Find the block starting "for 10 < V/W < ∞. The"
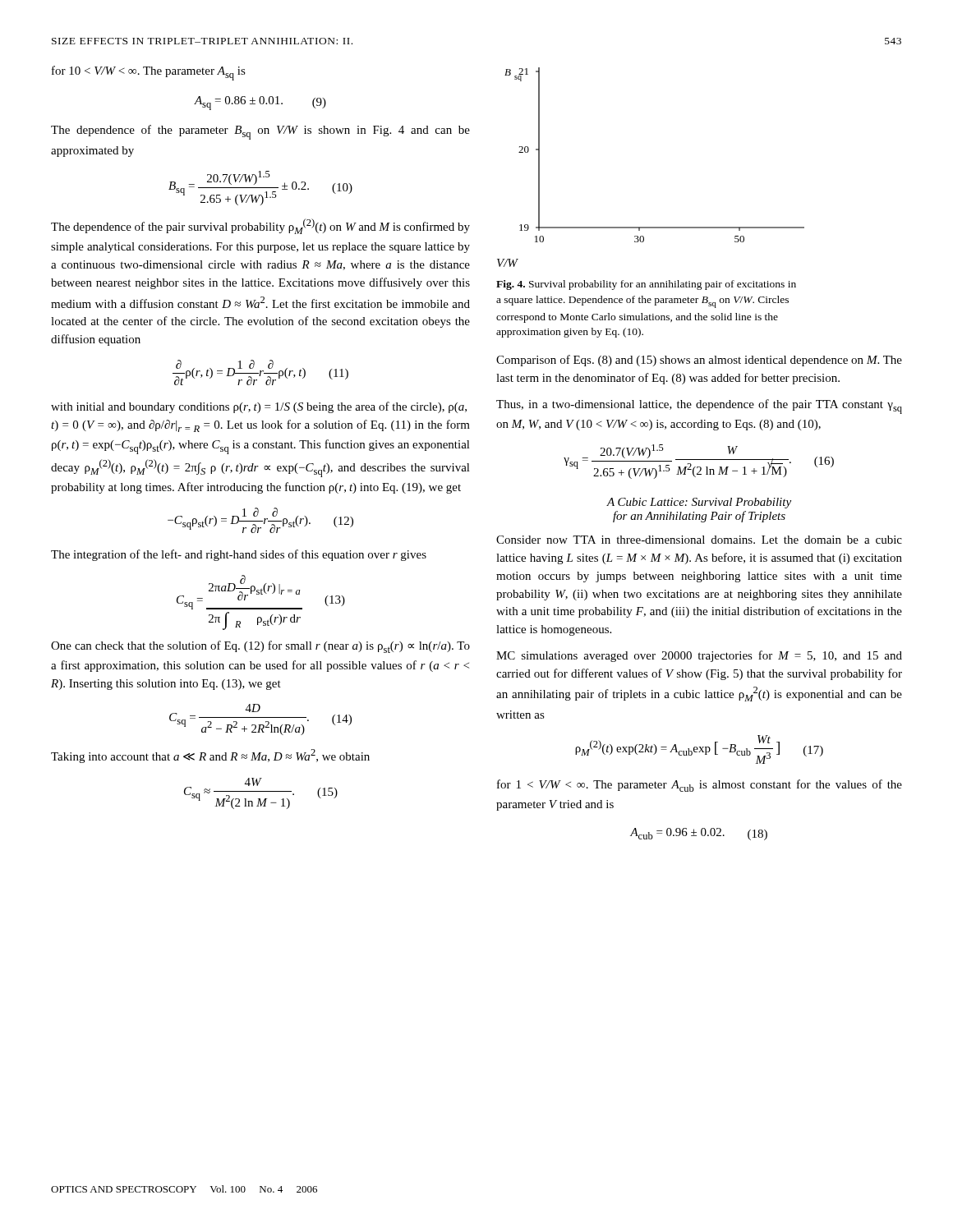 [x=148, y=72]
